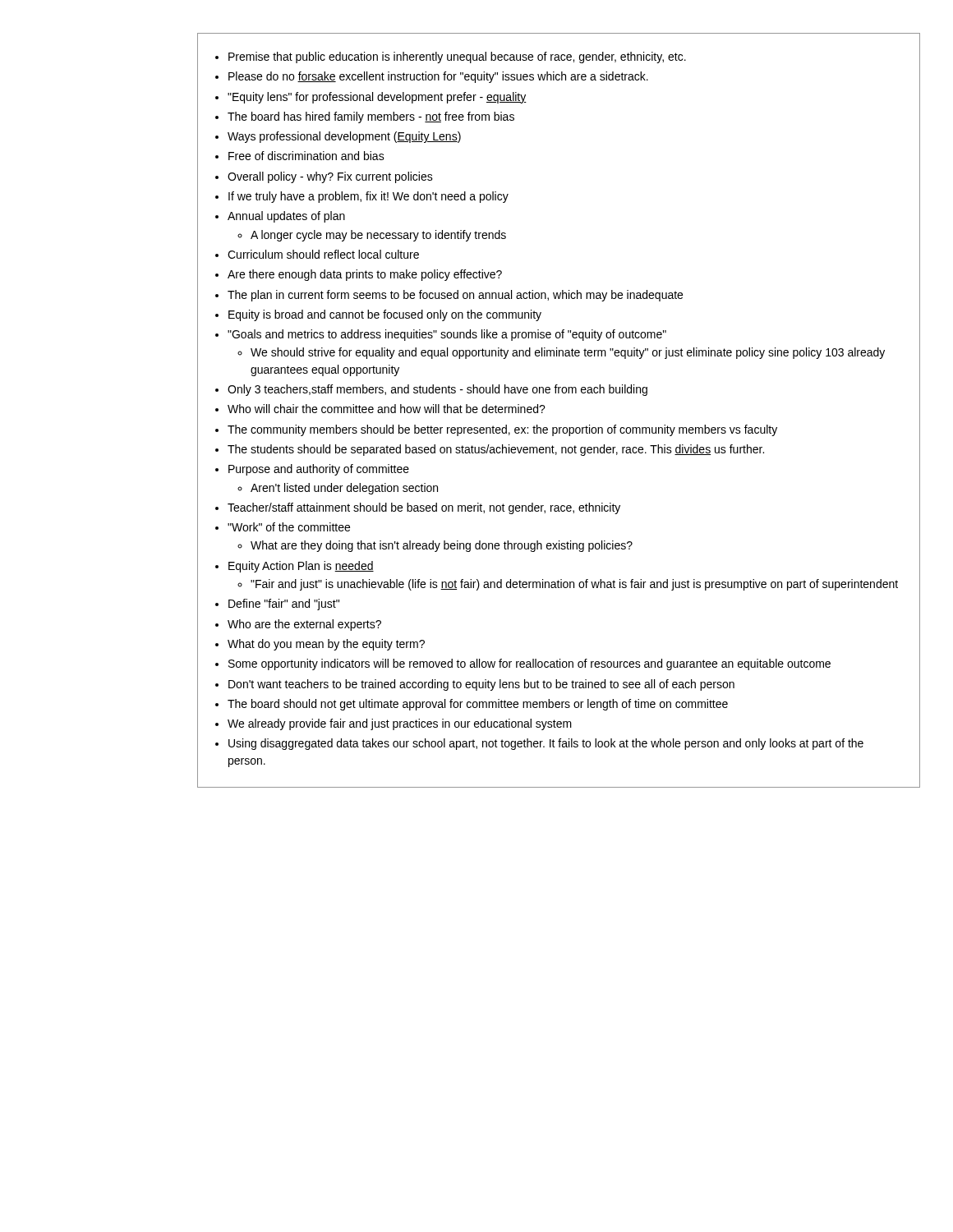Locate the region starting "Define "fair" and "just""

pyautogui.click(x=284, y=604)
